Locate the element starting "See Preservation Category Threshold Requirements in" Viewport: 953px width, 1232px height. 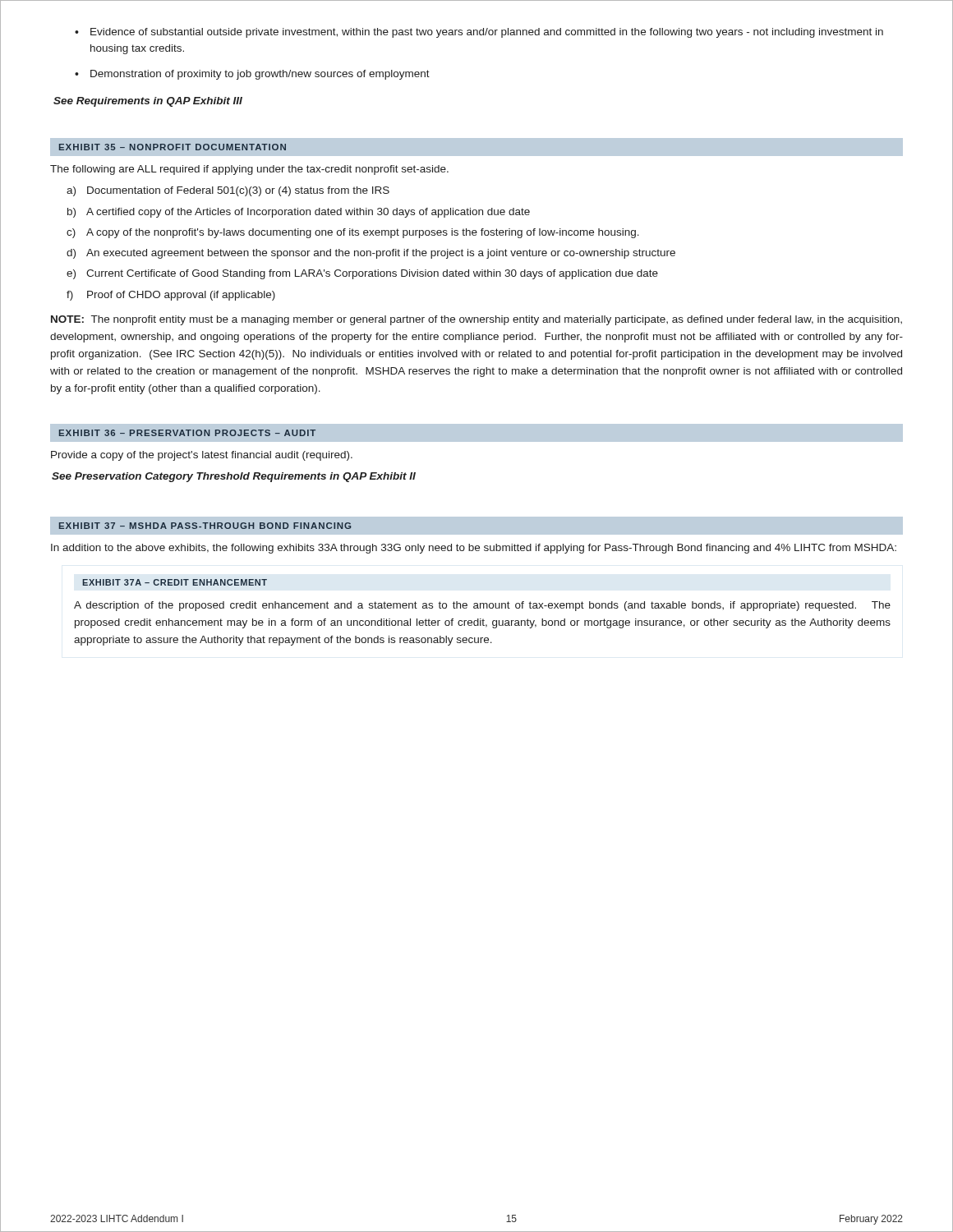(x=234, y=476)
